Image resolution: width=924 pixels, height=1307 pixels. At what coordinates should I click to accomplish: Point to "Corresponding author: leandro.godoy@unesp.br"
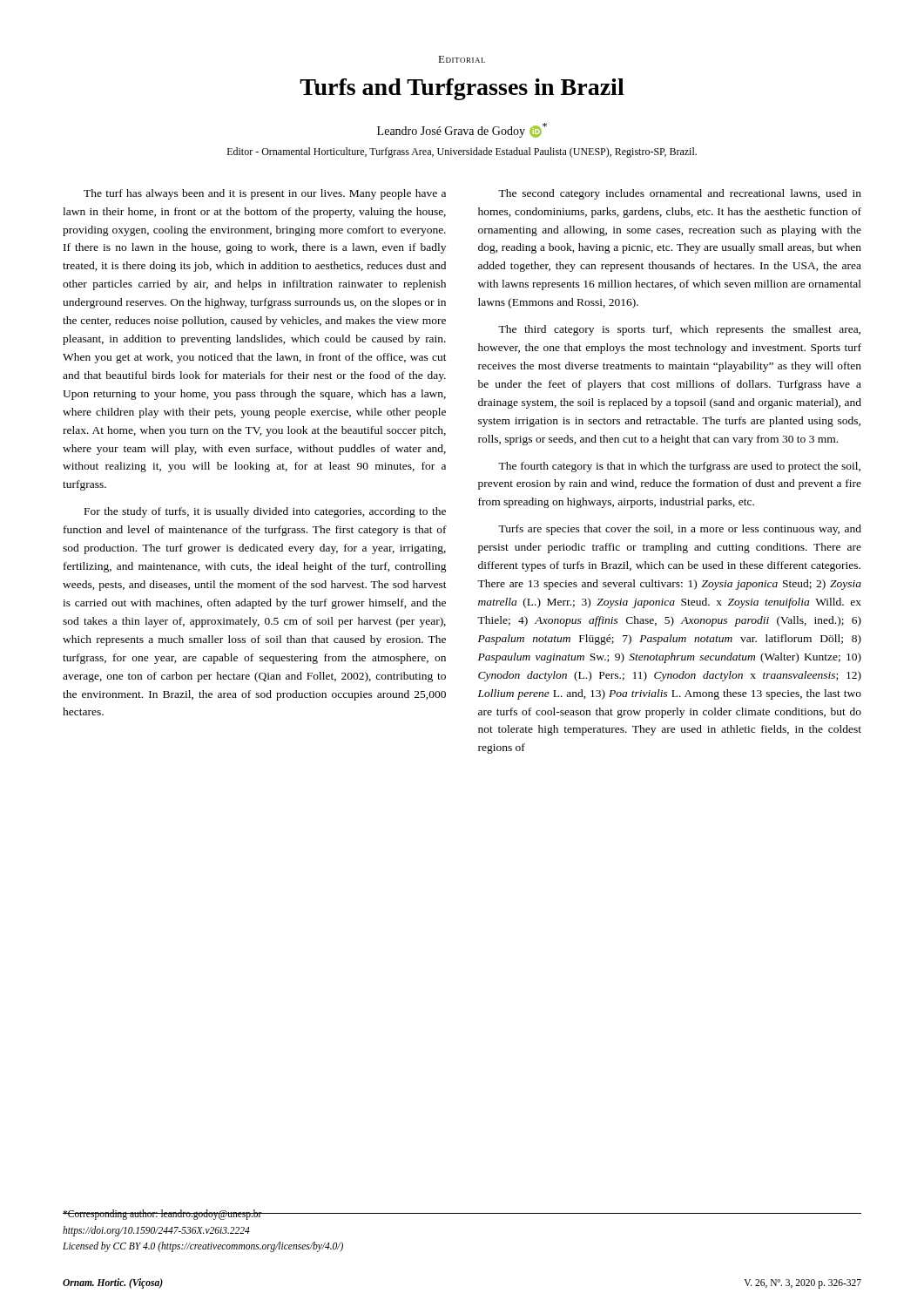(x=162, y=1213)
